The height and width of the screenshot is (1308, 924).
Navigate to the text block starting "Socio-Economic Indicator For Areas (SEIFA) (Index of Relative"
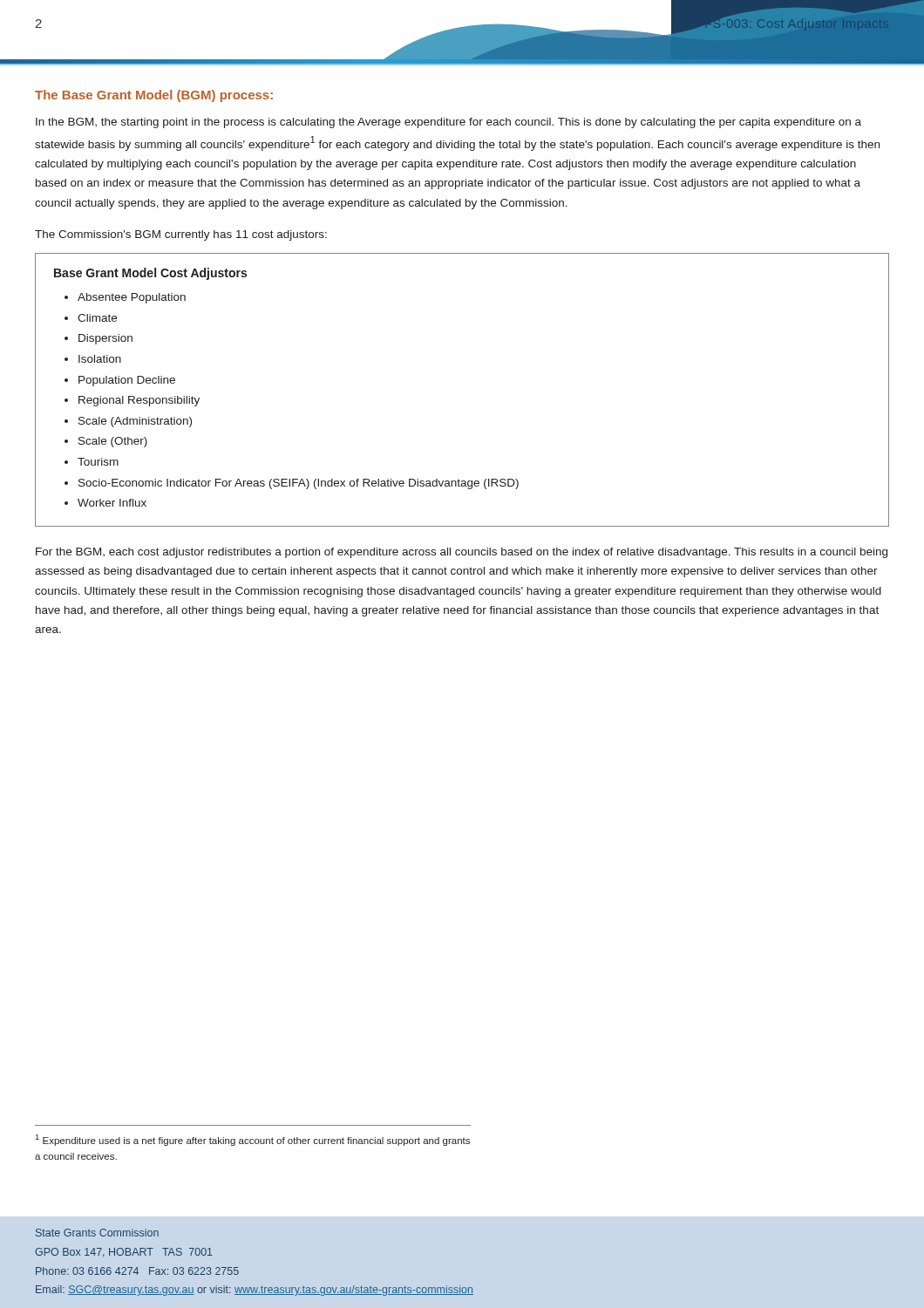(298, 482)
